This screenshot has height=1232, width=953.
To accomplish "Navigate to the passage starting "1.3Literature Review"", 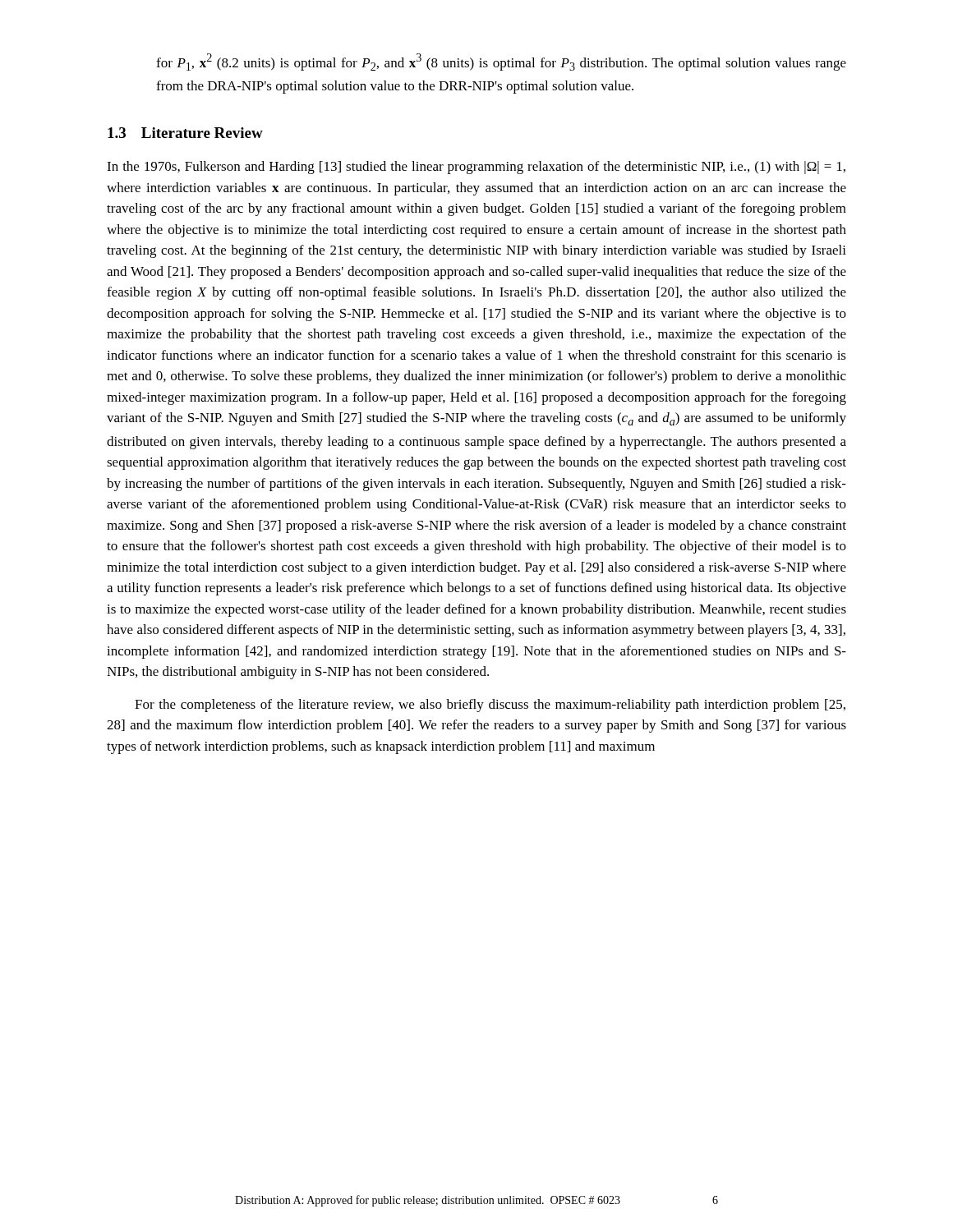I will [x=185, y=132].
